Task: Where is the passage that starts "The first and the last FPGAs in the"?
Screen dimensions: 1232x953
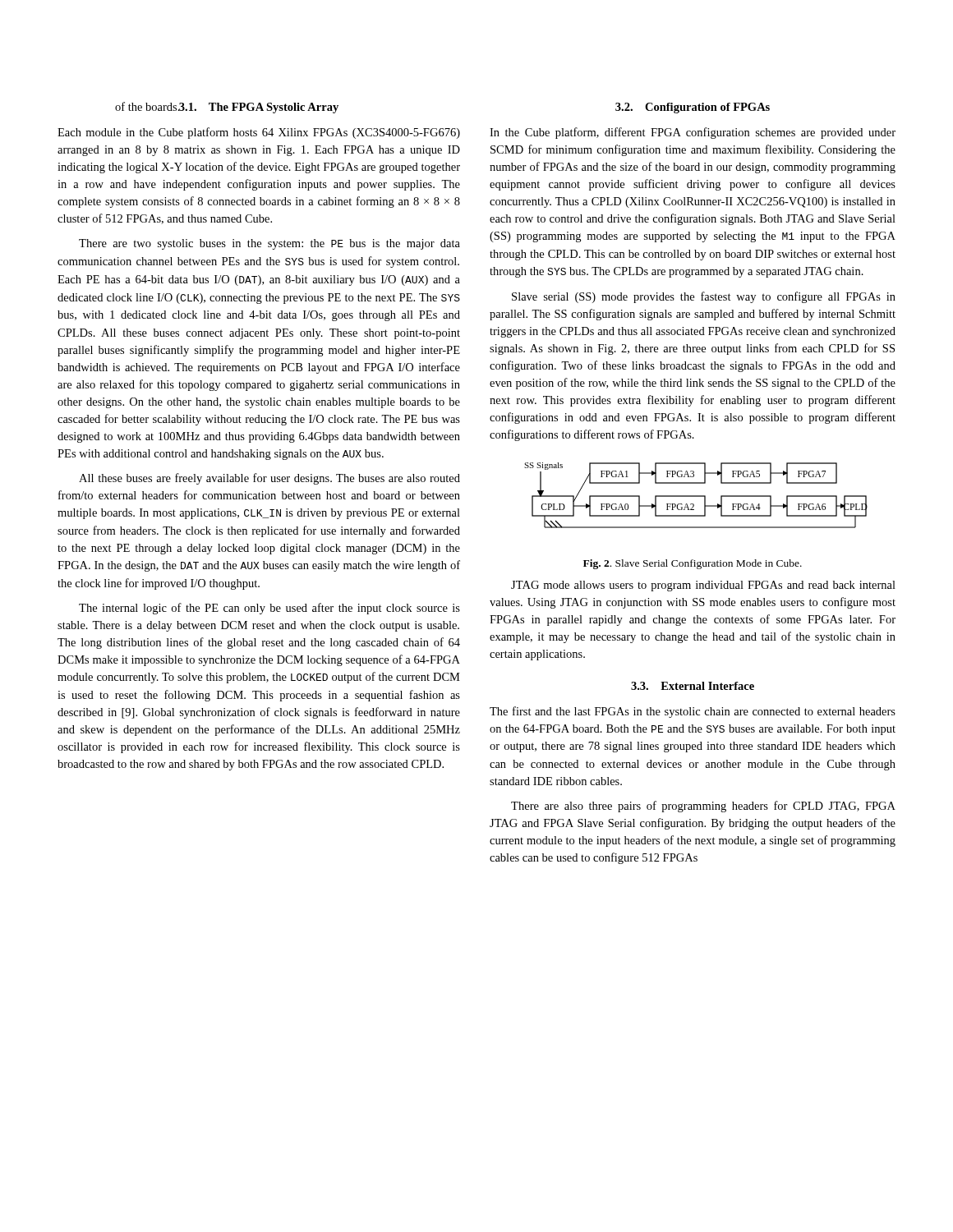Action: pos(693,746)
